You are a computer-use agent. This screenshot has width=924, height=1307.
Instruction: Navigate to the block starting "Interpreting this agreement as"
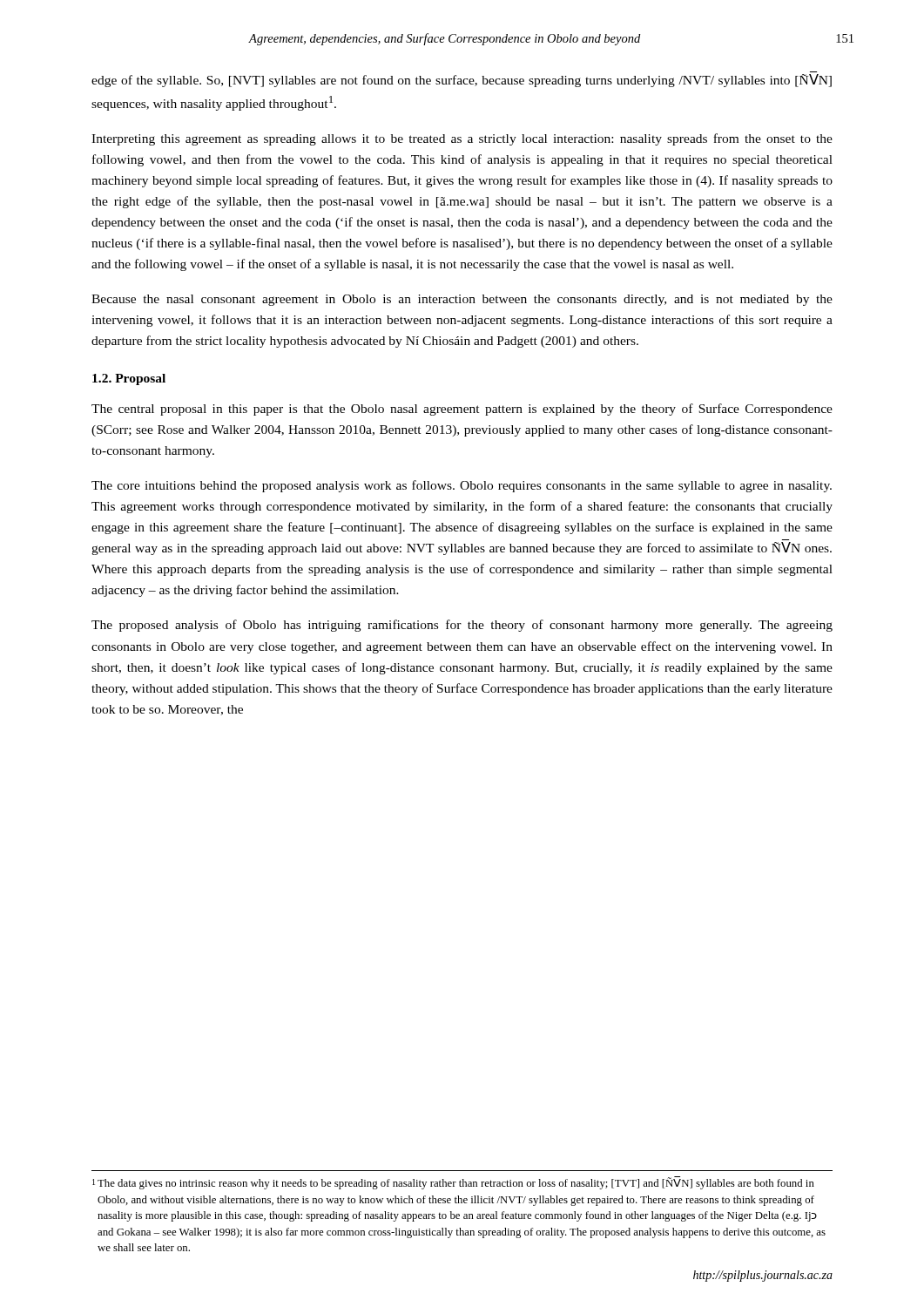point(462,201)
